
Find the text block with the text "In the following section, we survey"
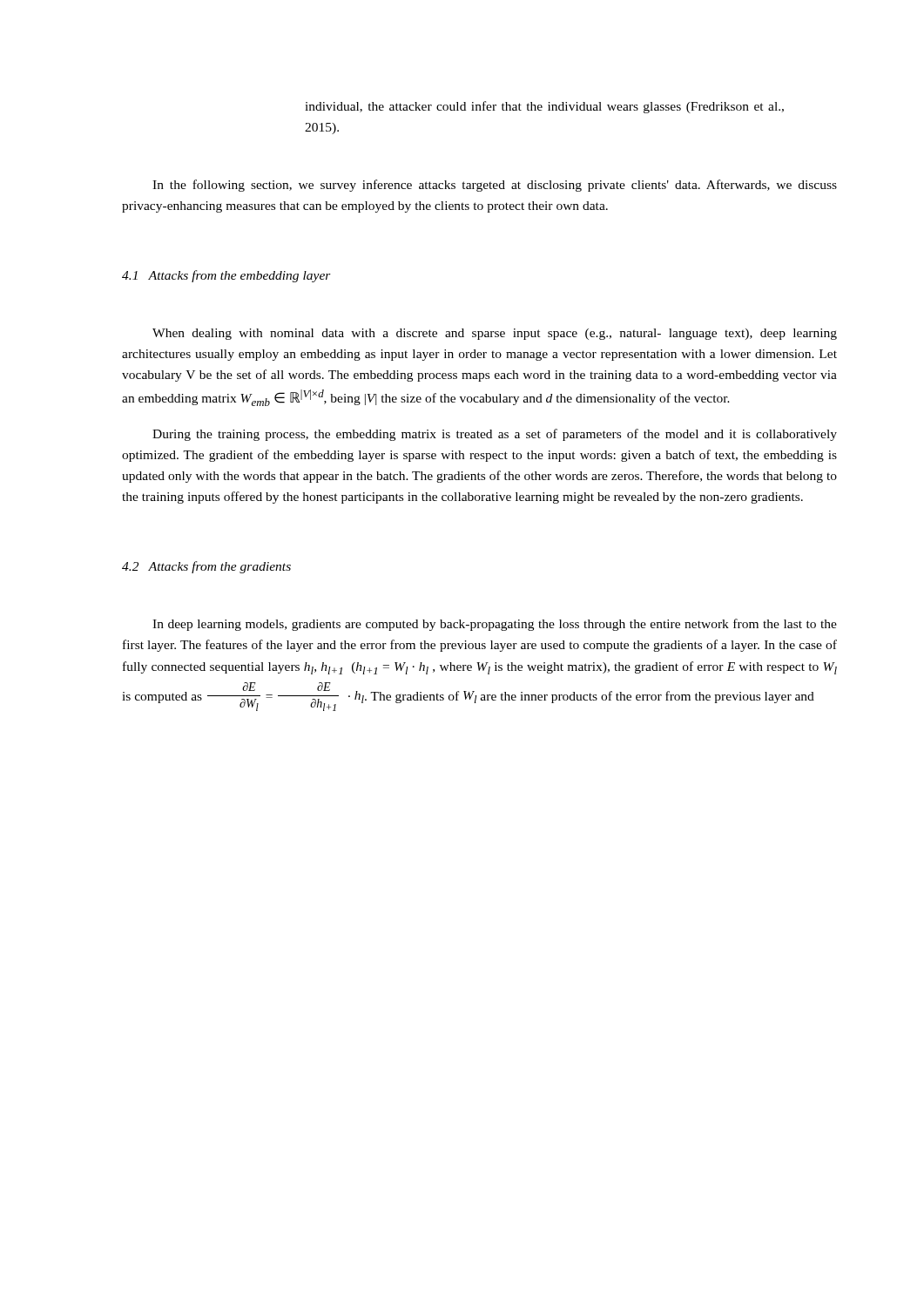tap(479, 195)
